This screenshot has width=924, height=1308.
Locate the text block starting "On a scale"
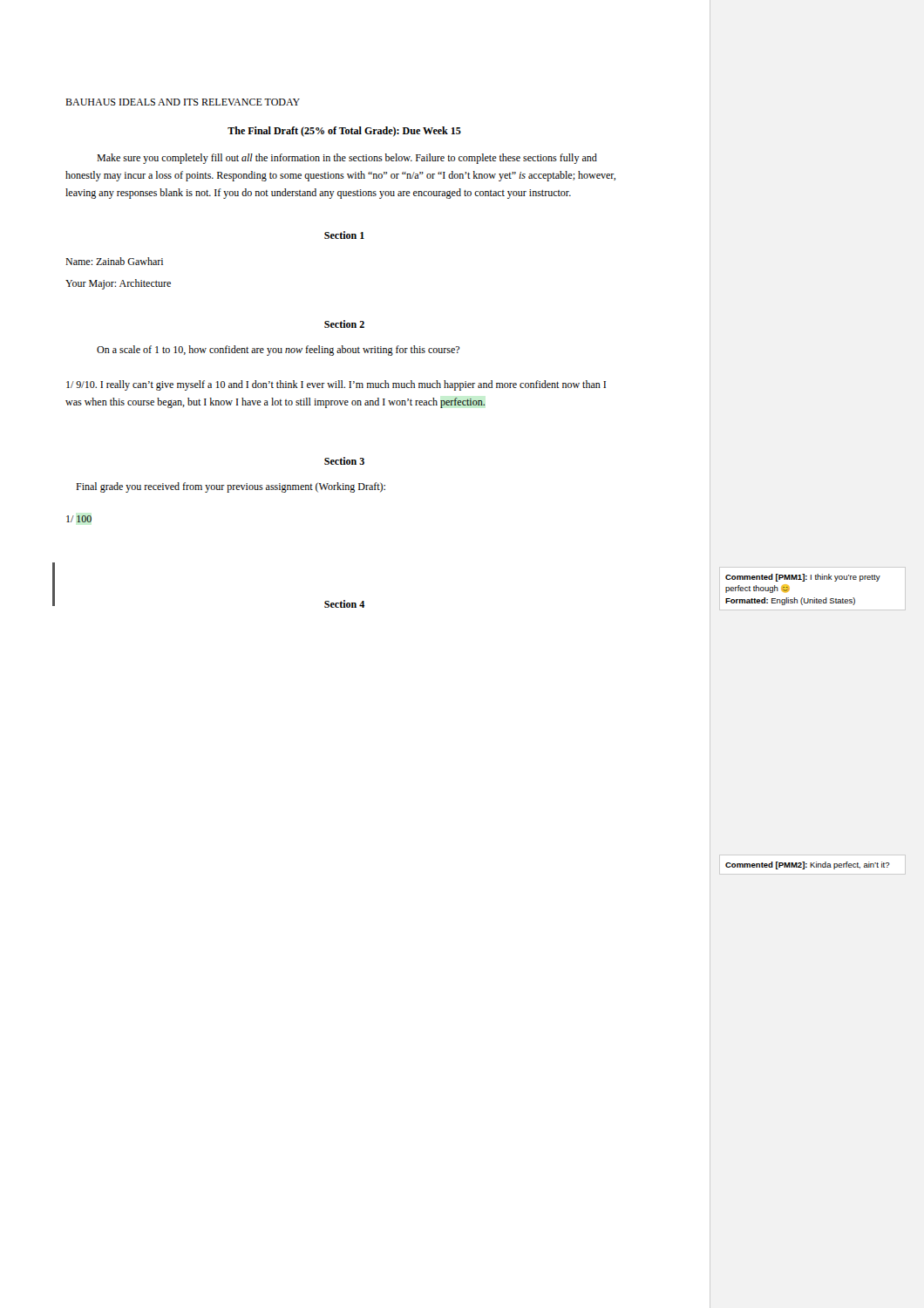[263, 351]
